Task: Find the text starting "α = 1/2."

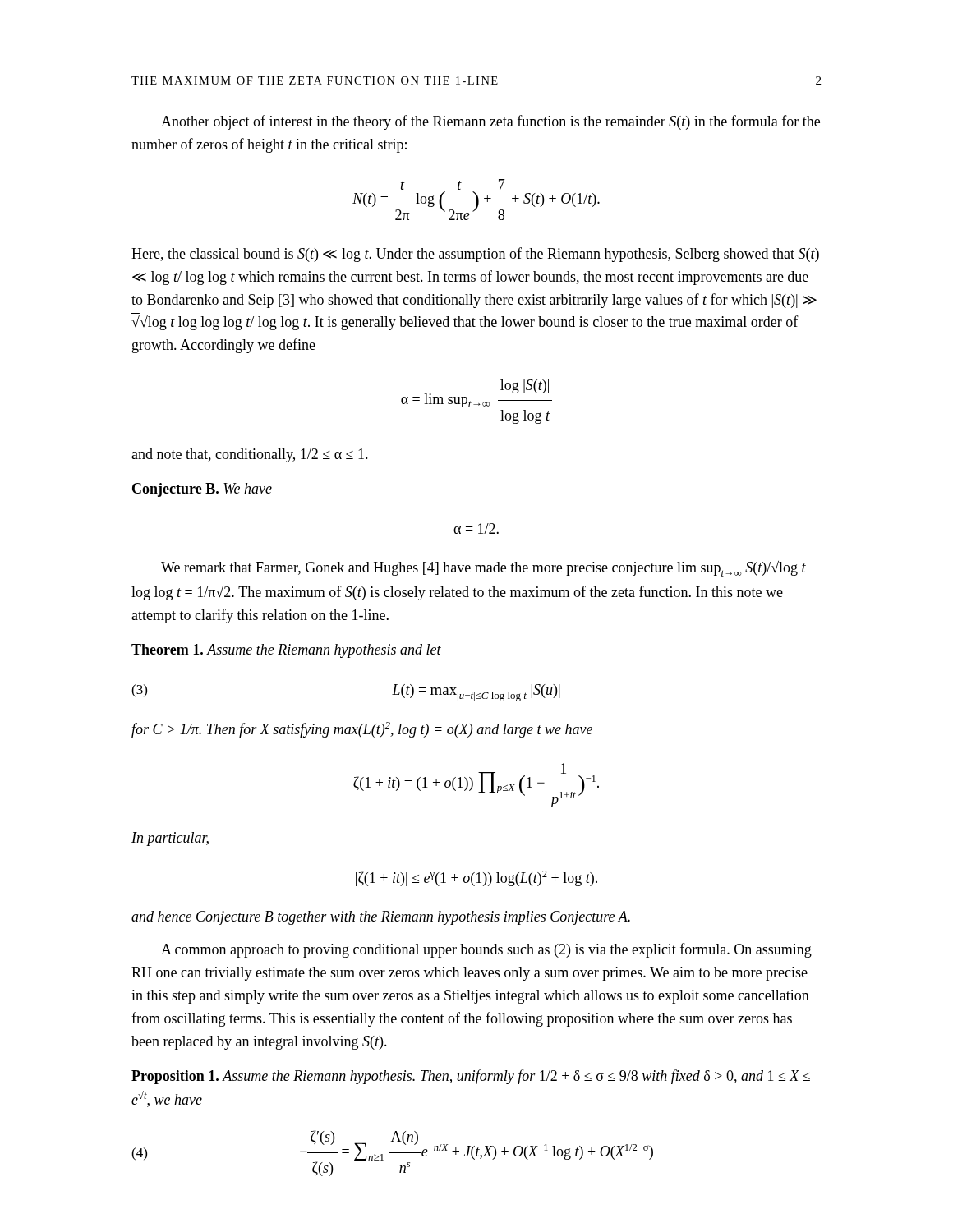Action: (x=476, y=529)
